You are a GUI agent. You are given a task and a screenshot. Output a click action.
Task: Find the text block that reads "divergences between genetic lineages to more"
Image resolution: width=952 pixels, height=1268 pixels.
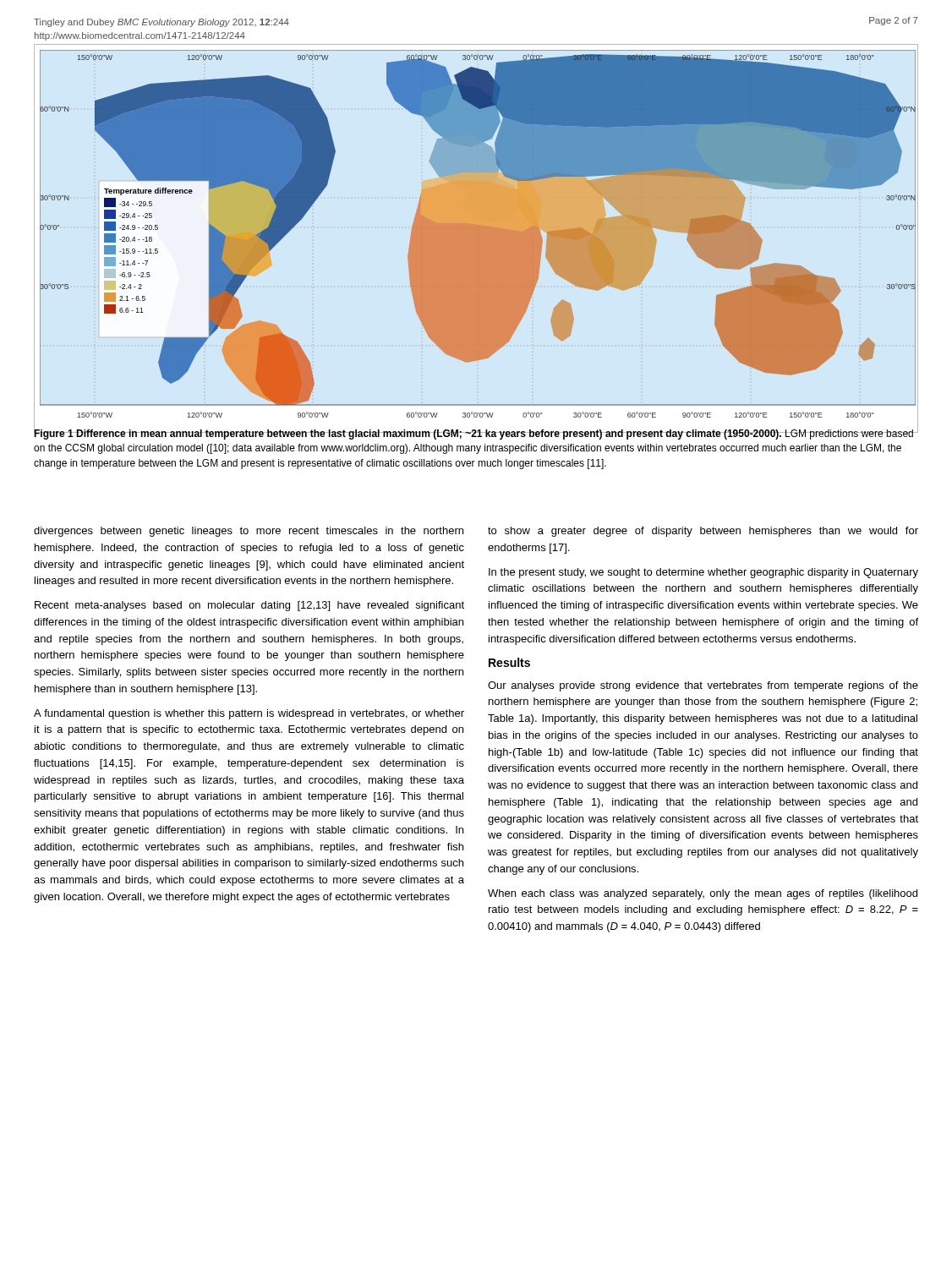249,555
